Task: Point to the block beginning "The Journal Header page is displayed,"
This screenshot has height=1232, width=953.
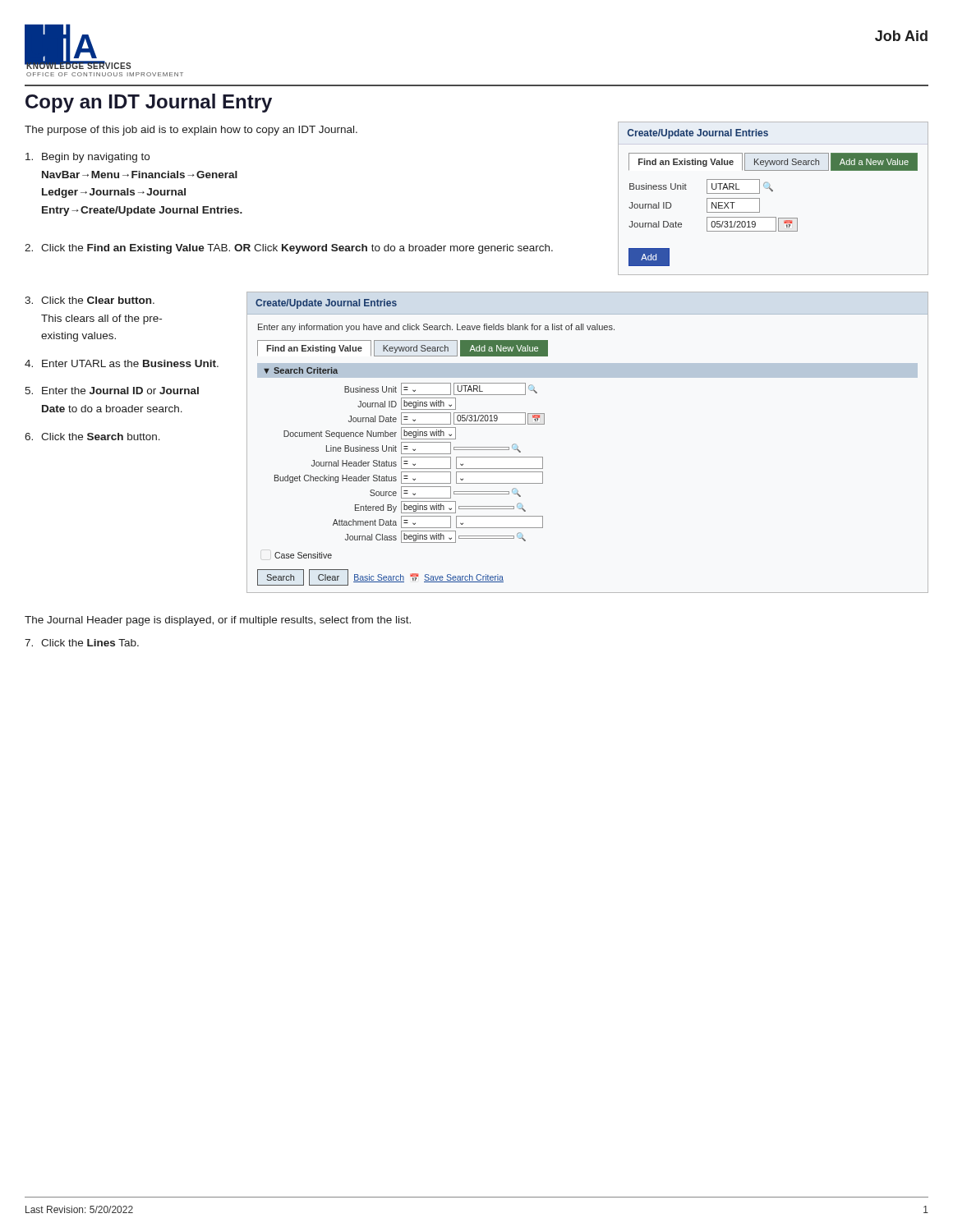Action: (x=218, y=620)
